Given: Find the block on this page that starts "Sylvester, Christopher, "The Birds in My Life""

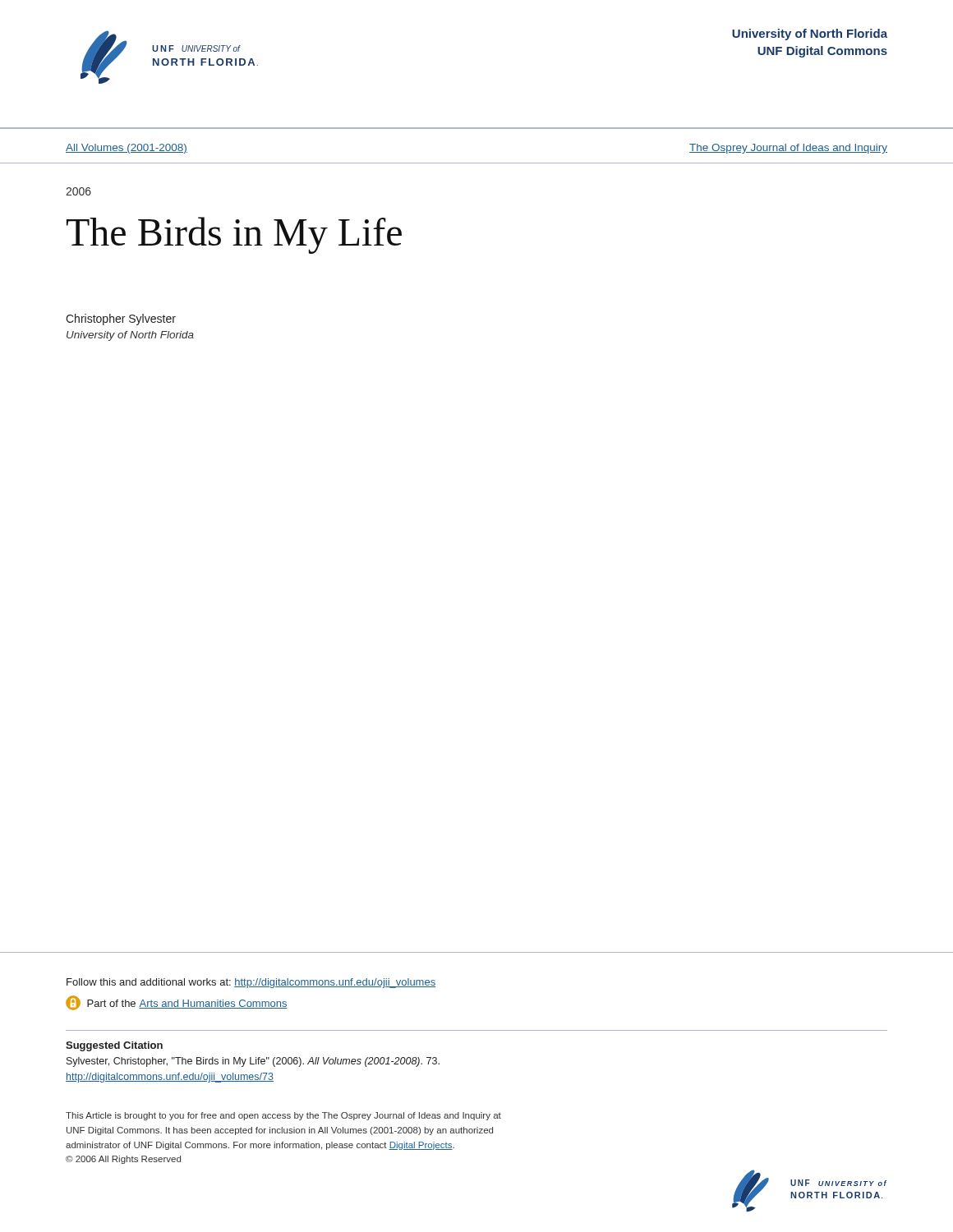Looking at the screenshot, I should pos(253,1069).
